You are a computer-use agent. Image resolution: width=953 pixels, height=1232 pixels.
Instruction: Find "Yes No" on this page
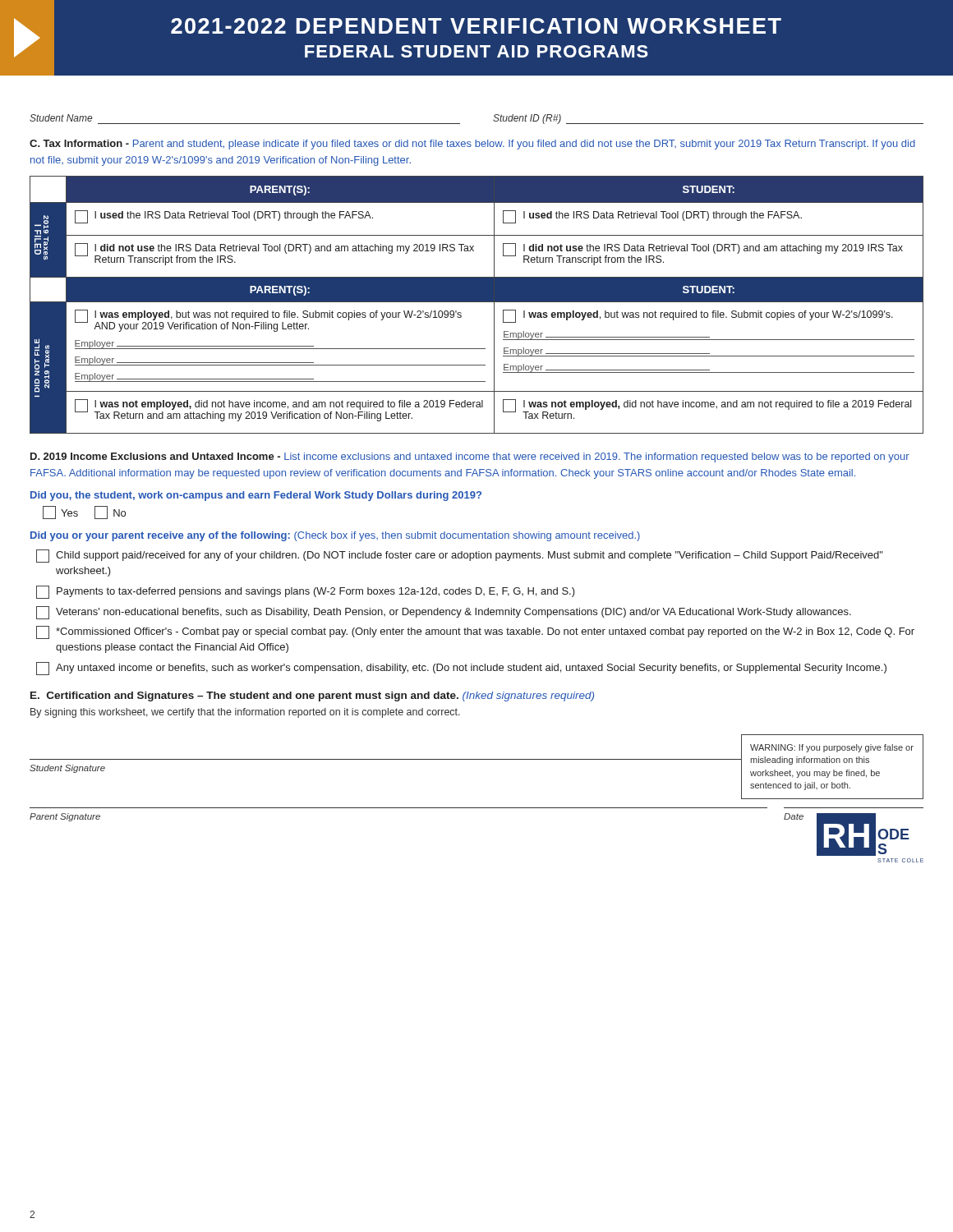pos(85,513)
